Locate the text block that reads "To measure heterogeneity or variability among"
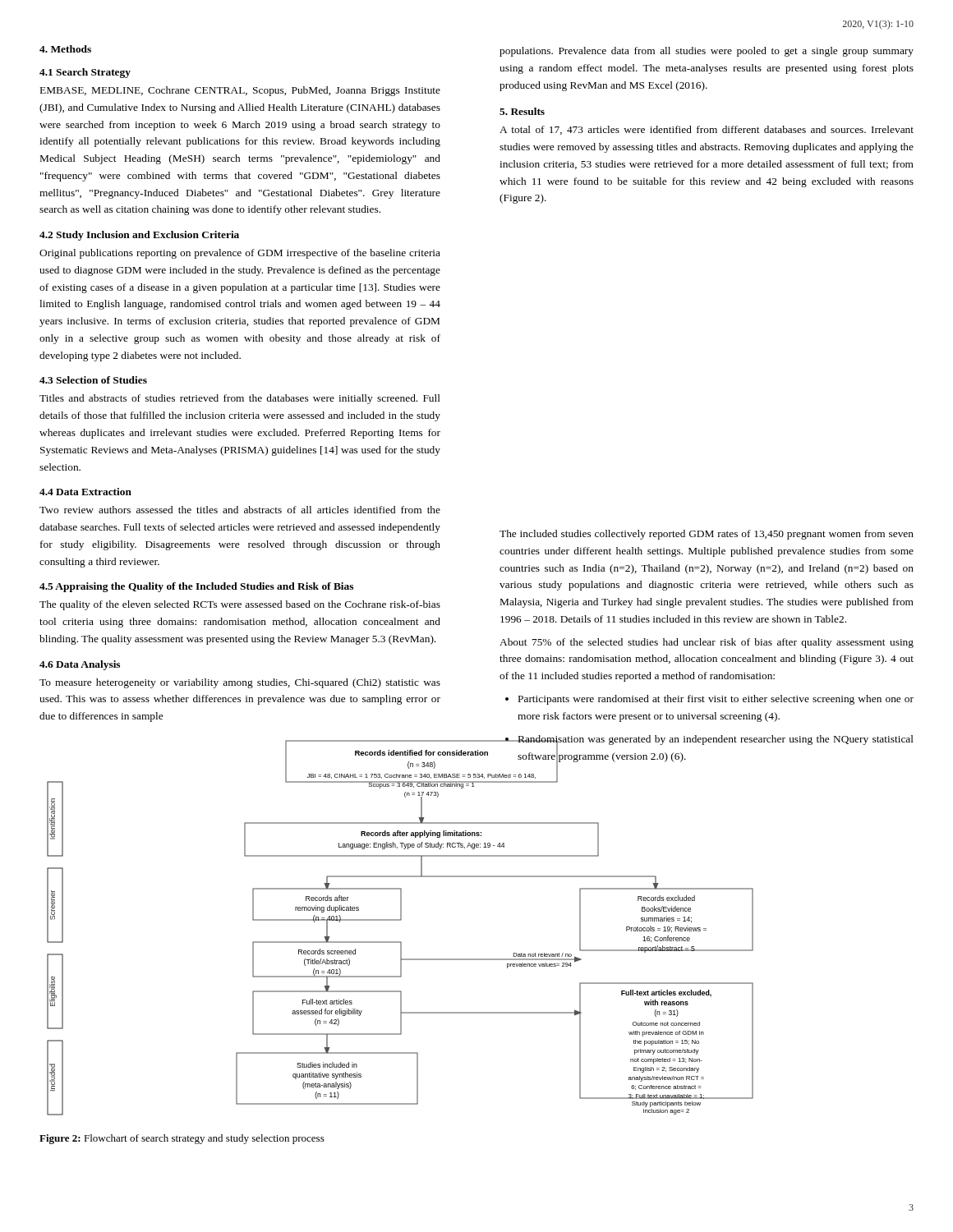Viewport: 953px width, 1232px height. 240,700
